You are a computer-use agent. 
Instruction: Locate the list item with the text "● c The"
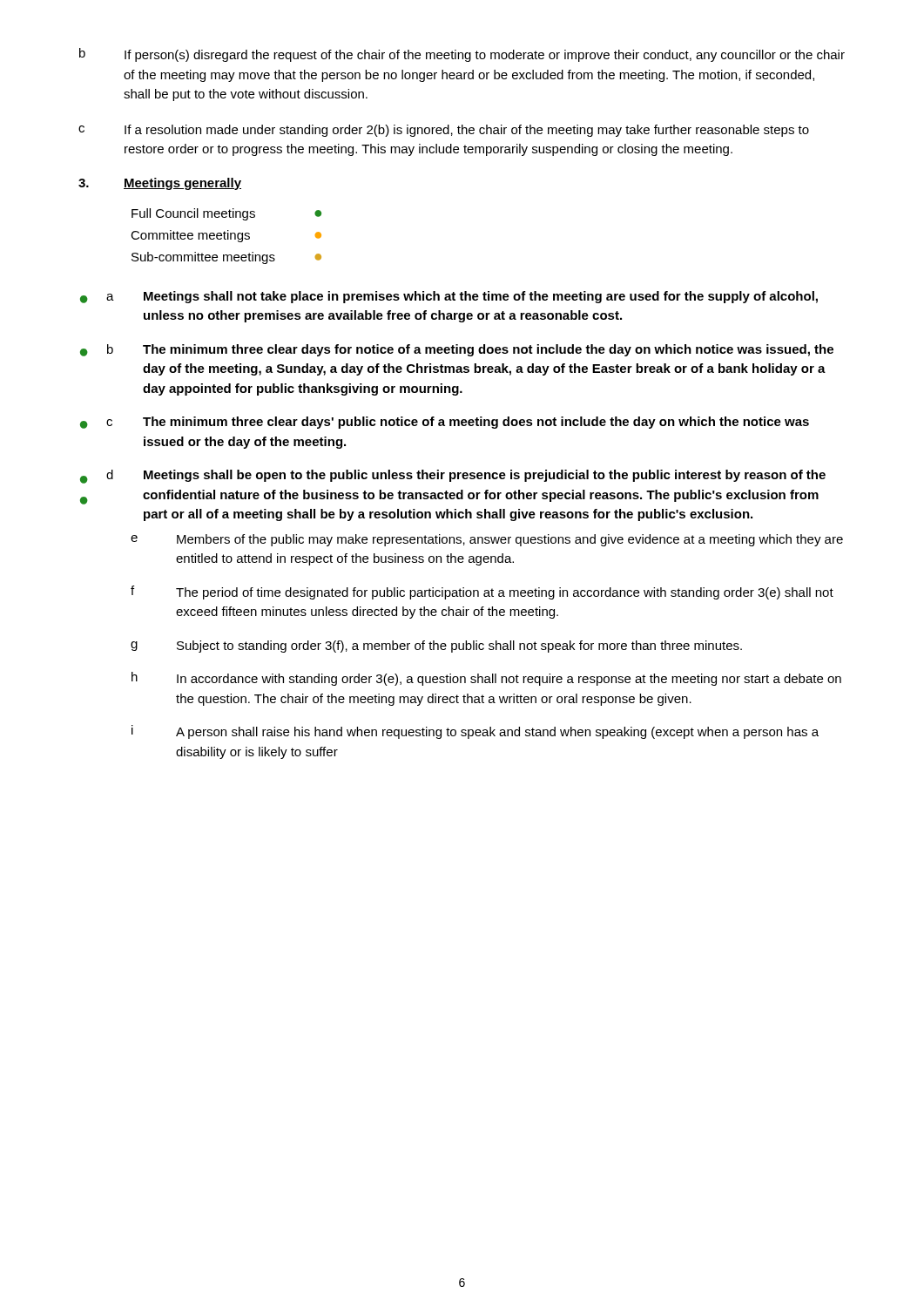[462, 432]
